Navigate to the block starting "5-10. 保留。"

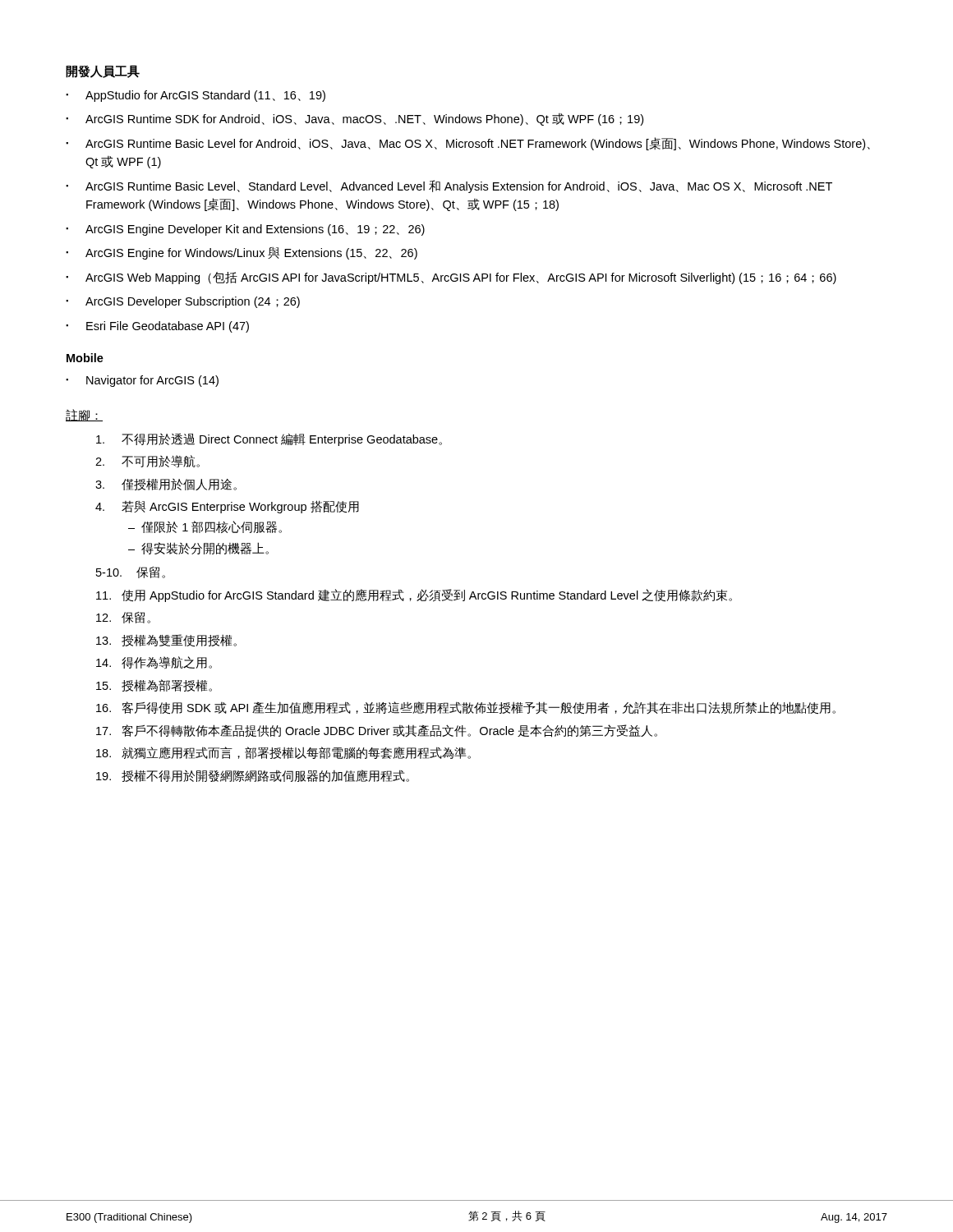(x=113, y=572)
